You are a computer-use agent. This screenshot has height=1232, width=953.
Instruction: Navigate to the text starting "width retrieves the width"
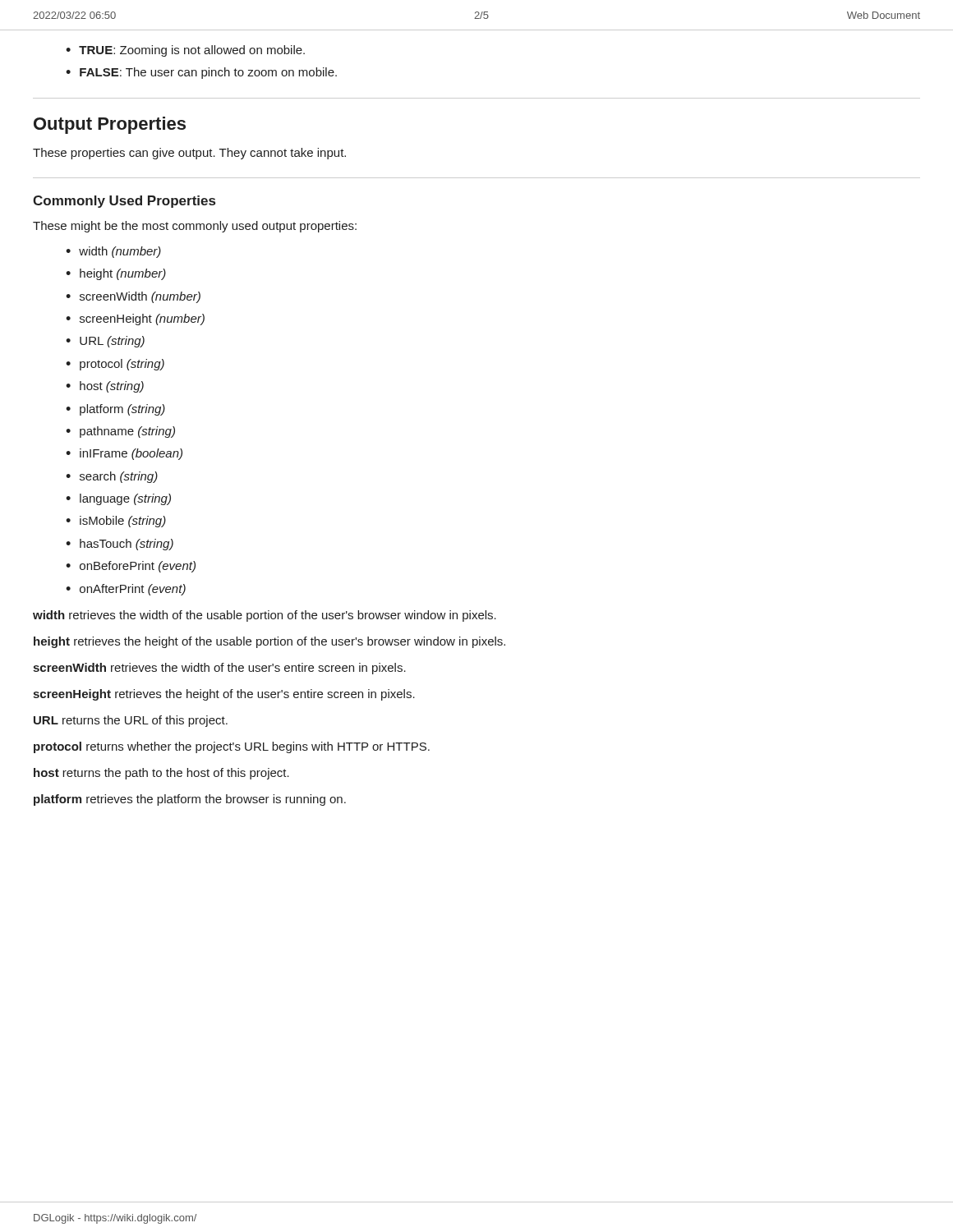tap(265, 615)
